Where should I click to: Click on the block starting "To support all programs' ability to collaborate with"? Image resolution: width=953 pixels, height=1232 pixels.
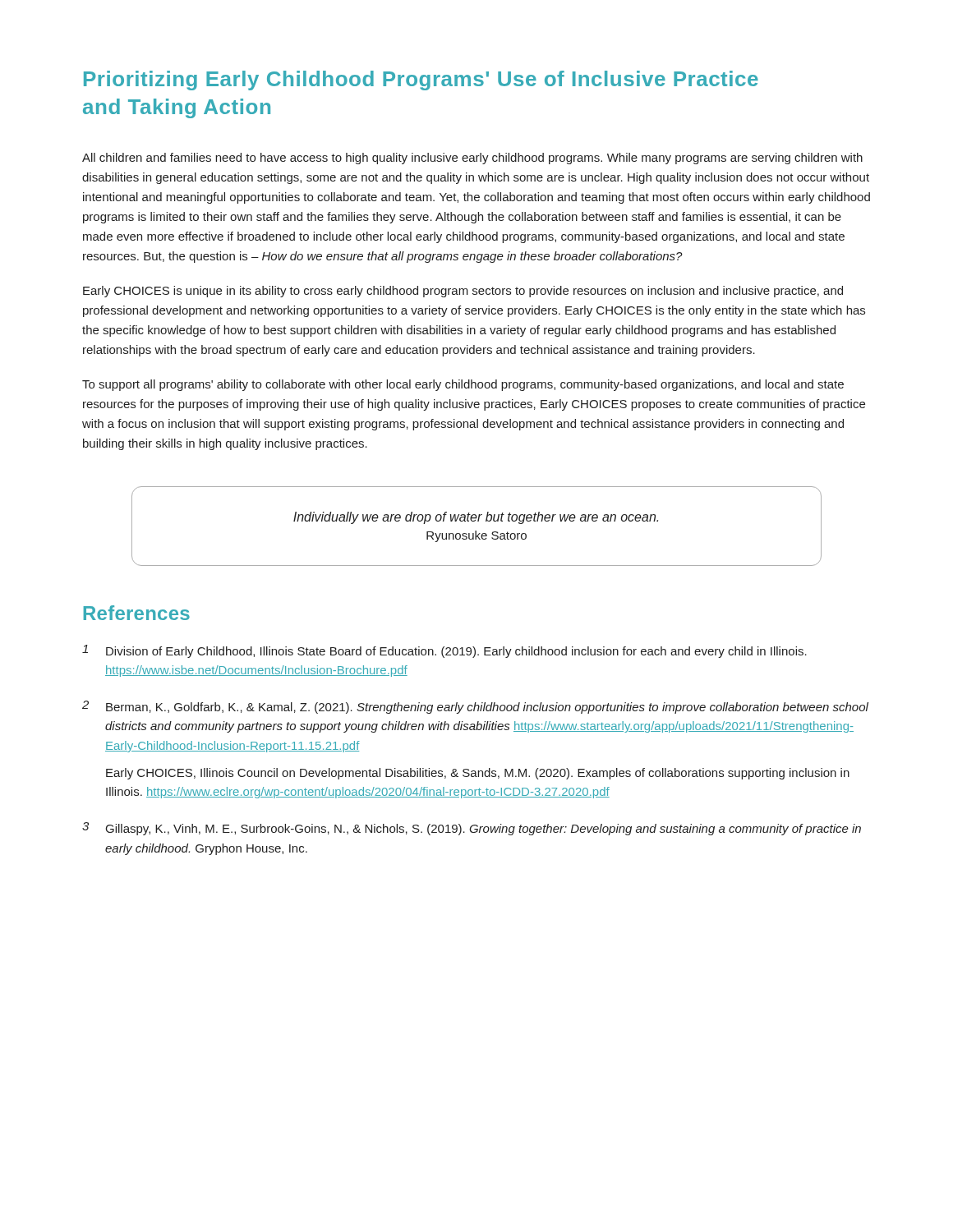pyautogui.click(x=476, y=414)
